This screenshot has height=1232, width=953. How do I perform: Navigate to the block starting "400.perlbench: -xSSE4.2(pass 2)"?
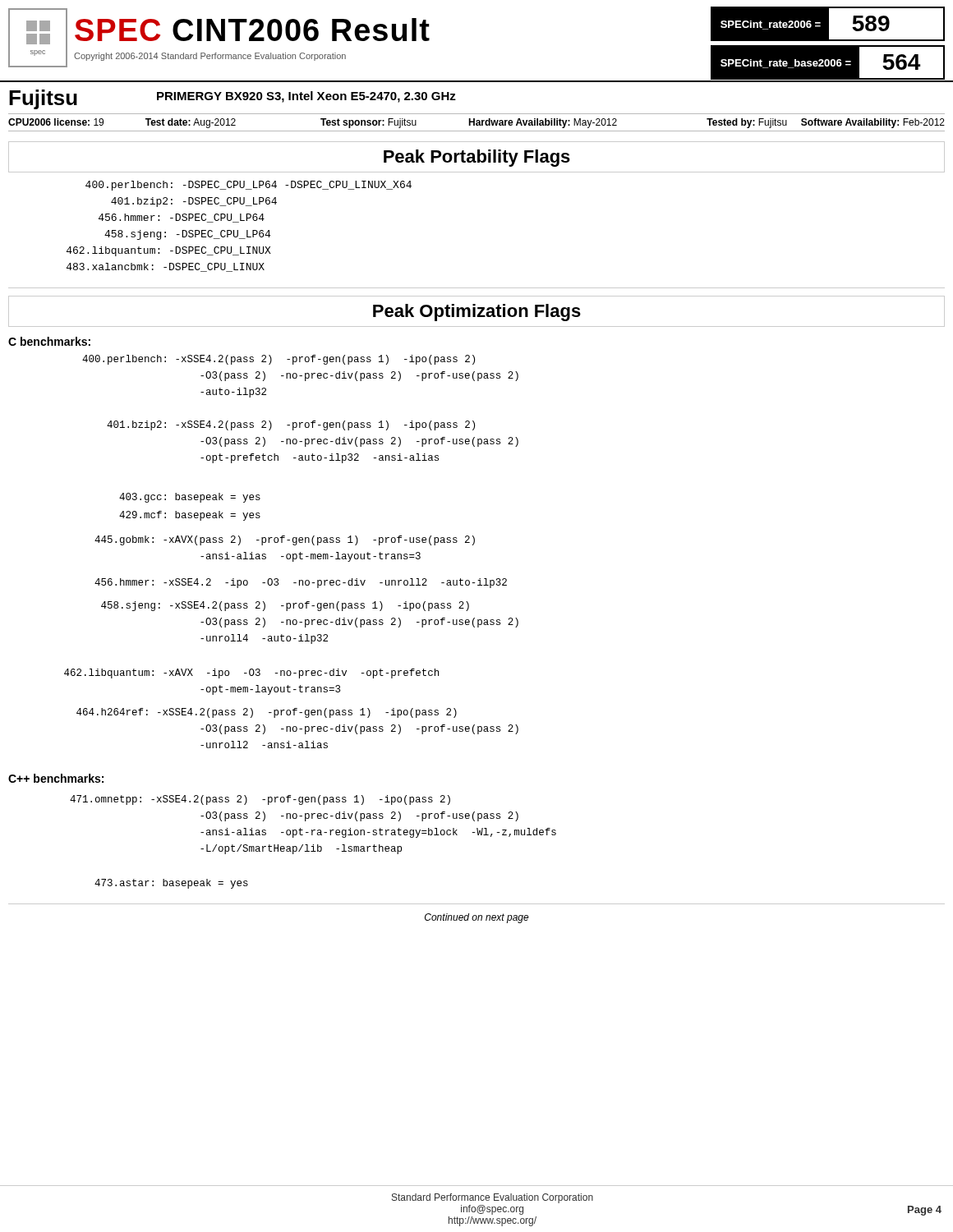click(264, 376)
